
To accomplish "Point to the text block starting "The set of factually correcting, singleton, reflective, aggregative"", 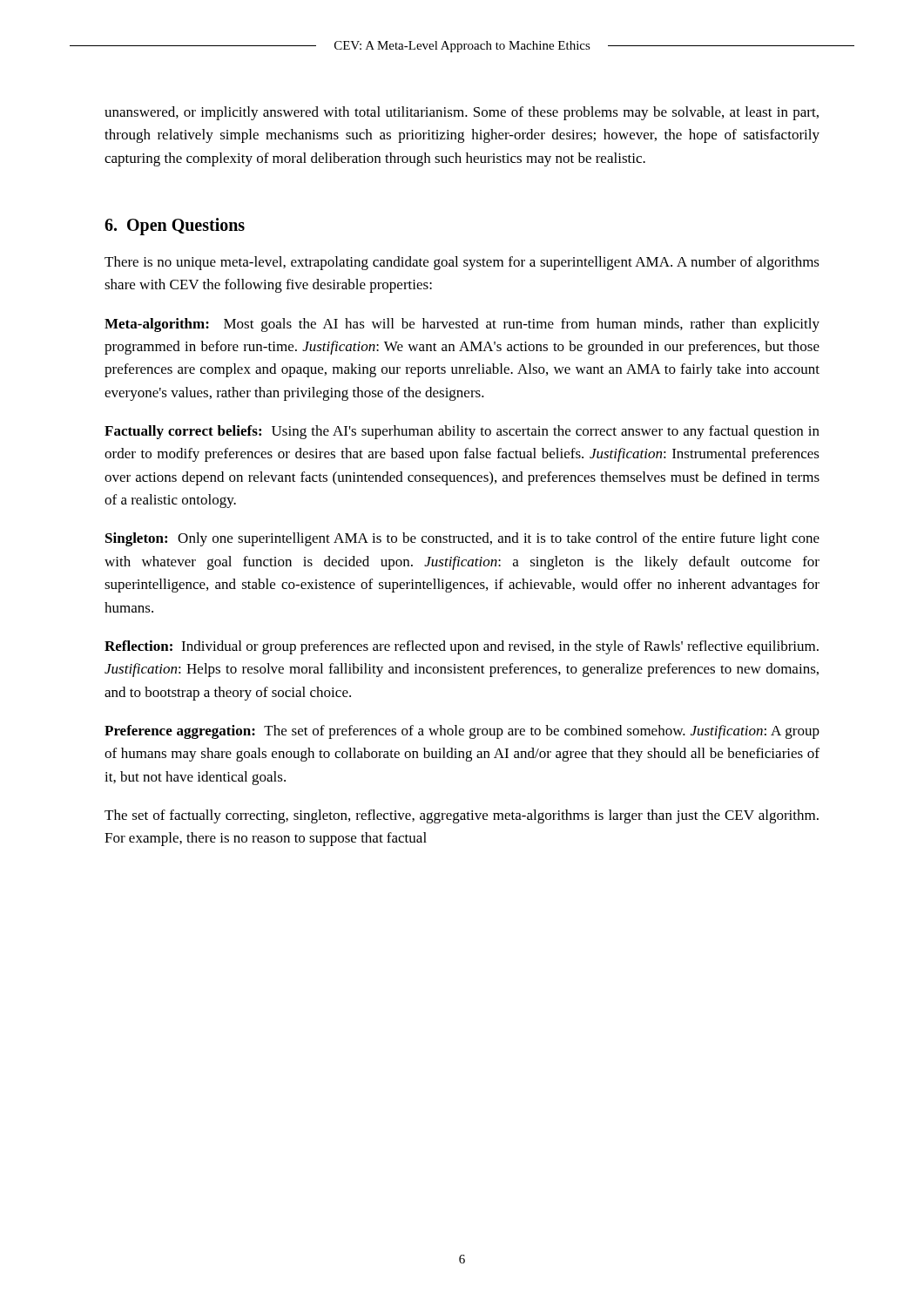I will pos(462,827).
